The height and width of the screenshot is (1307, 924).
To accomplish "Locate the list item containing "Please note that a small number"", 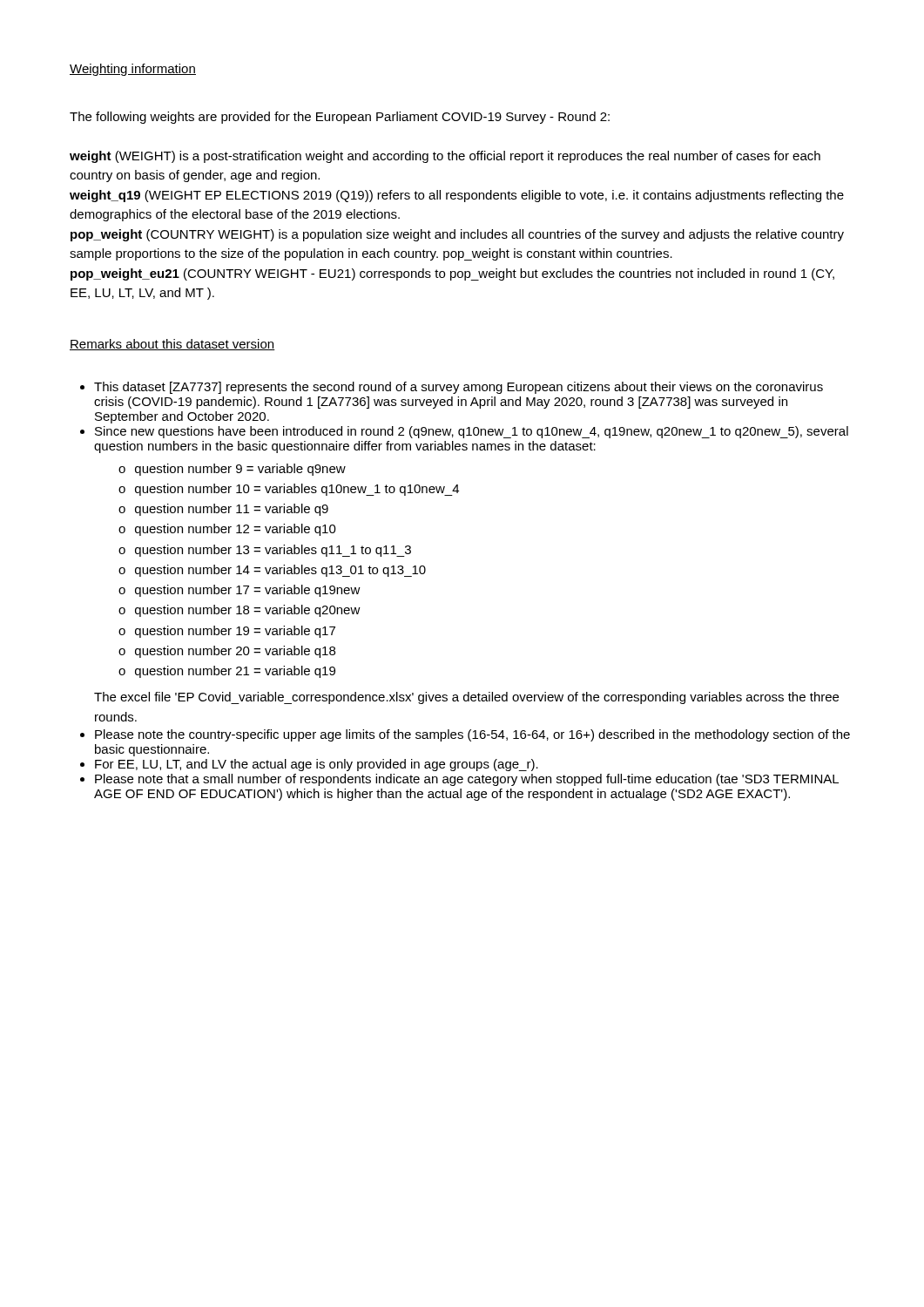I will tap(474, 786).
